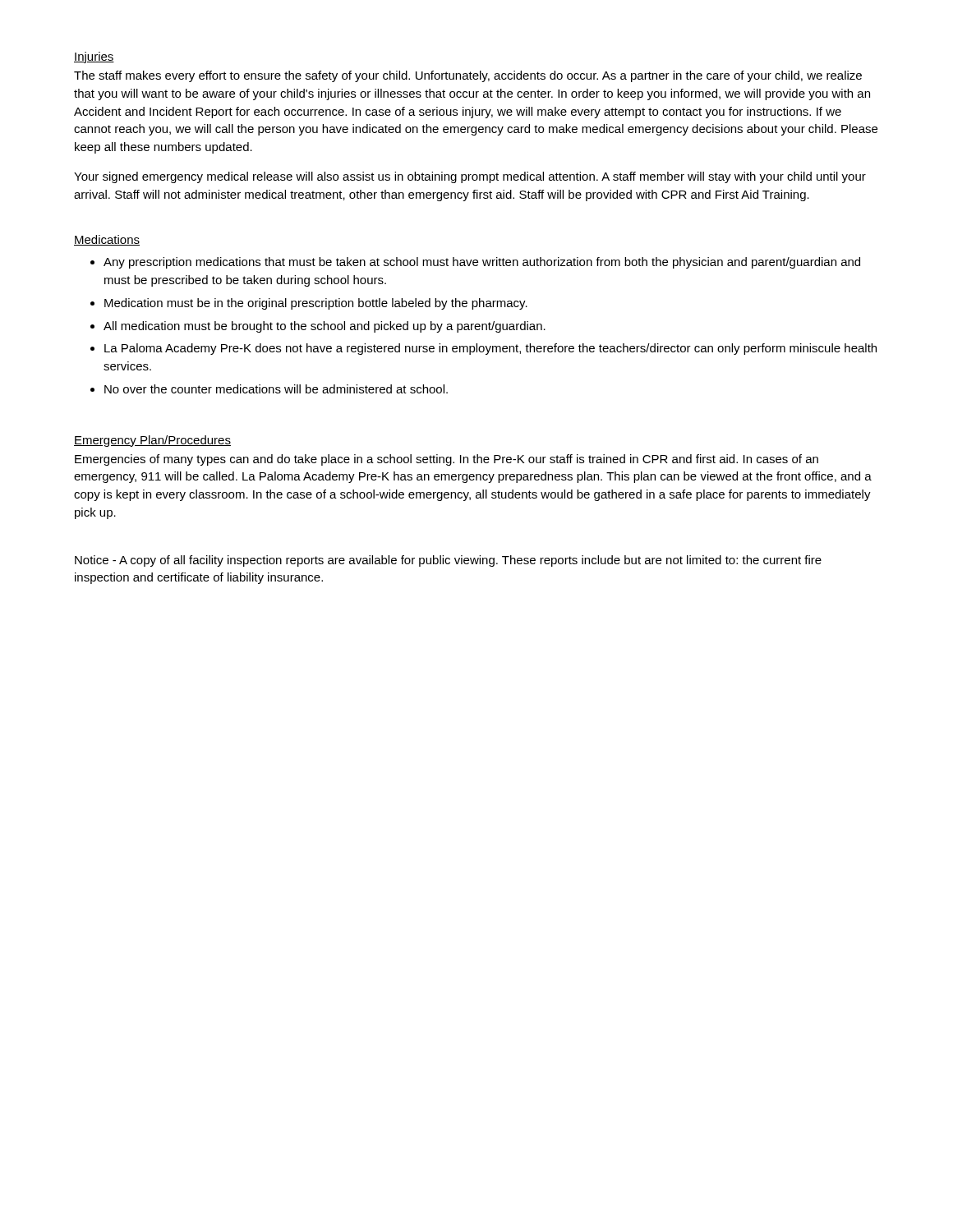Locate the text block that says "Emergencies of many types can and do"

click(476, 485)
